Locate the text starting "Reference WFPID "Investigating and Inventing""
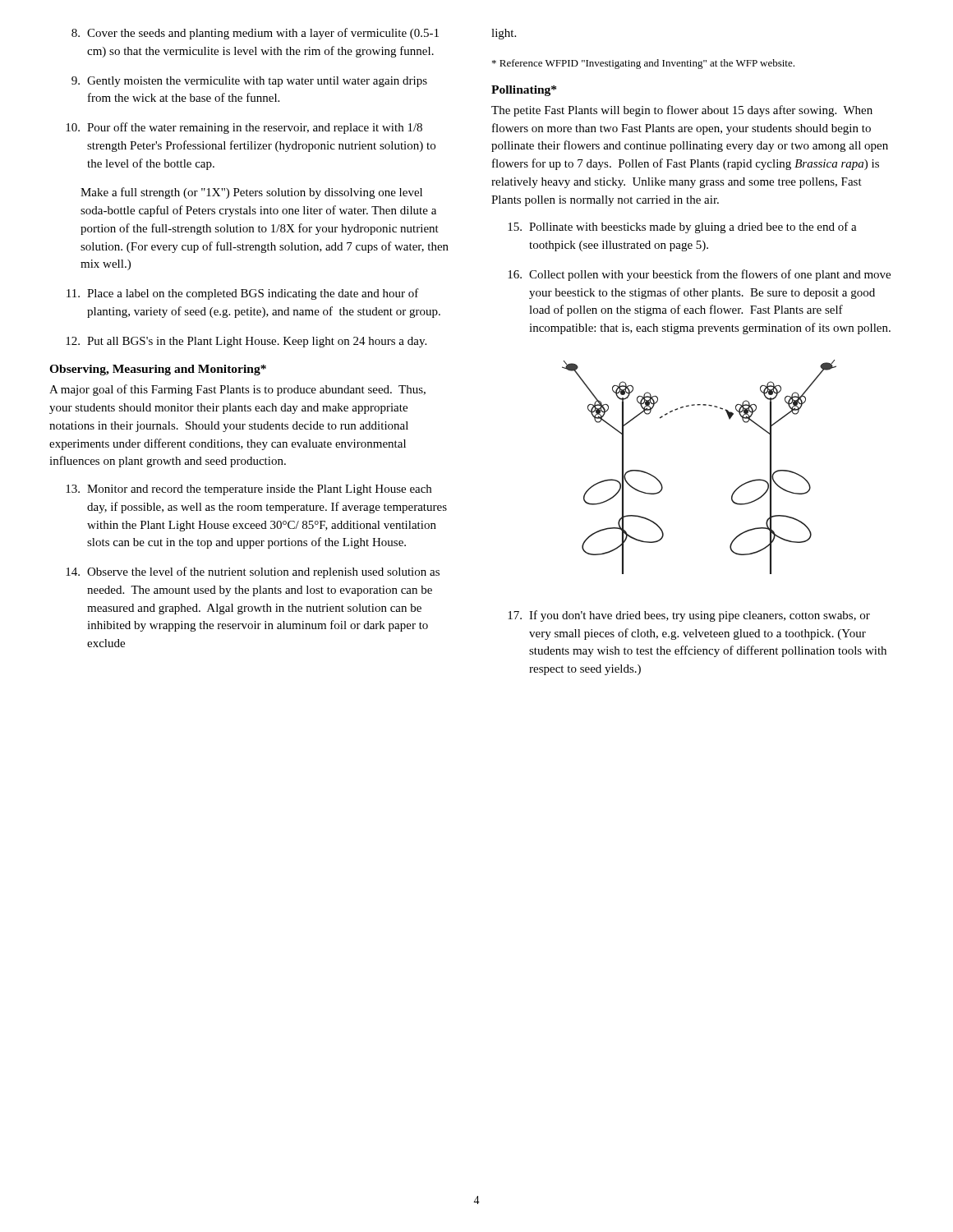 (643, 63)
